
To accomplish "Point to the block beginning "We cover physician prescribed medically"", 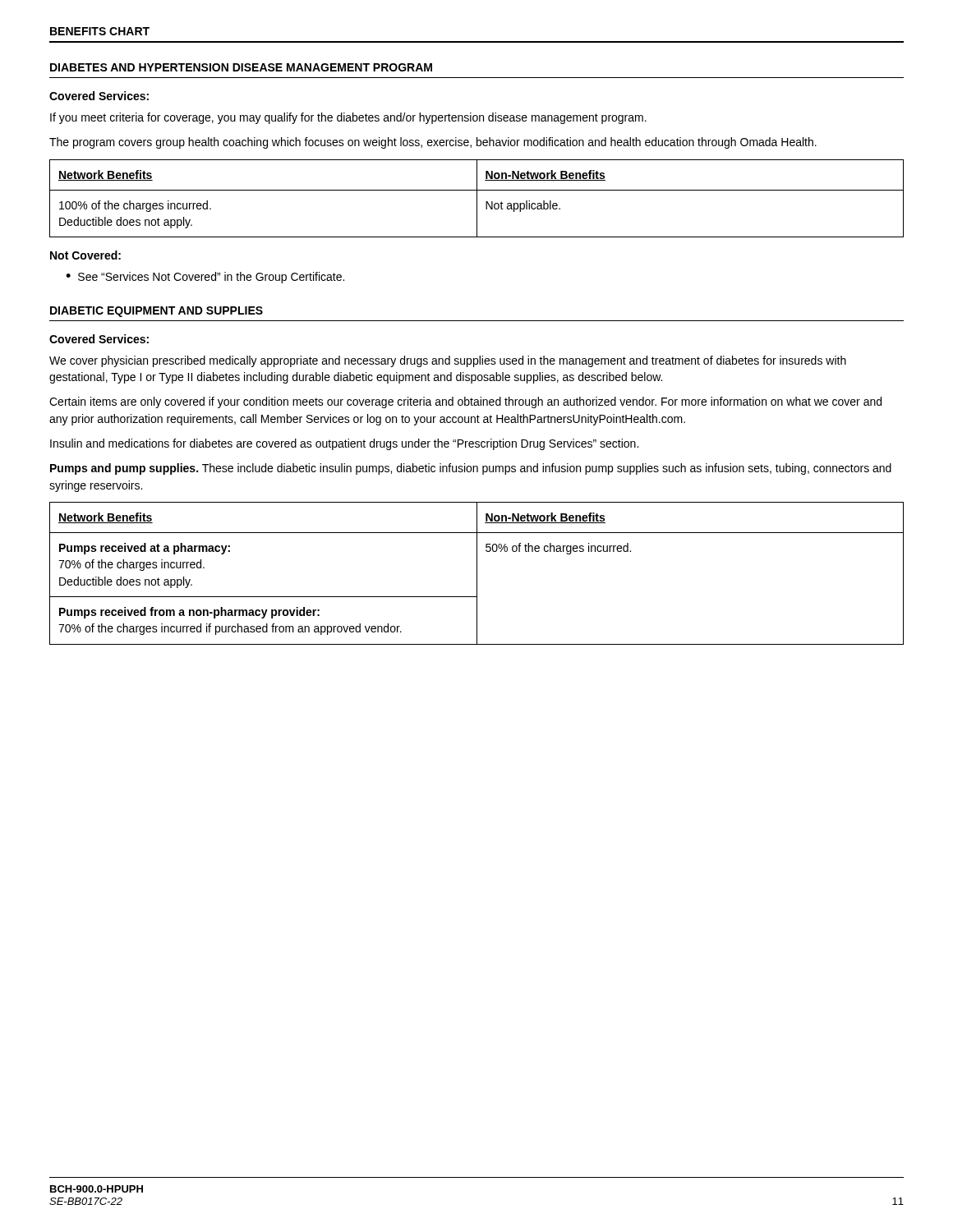I will pos(448,369).
